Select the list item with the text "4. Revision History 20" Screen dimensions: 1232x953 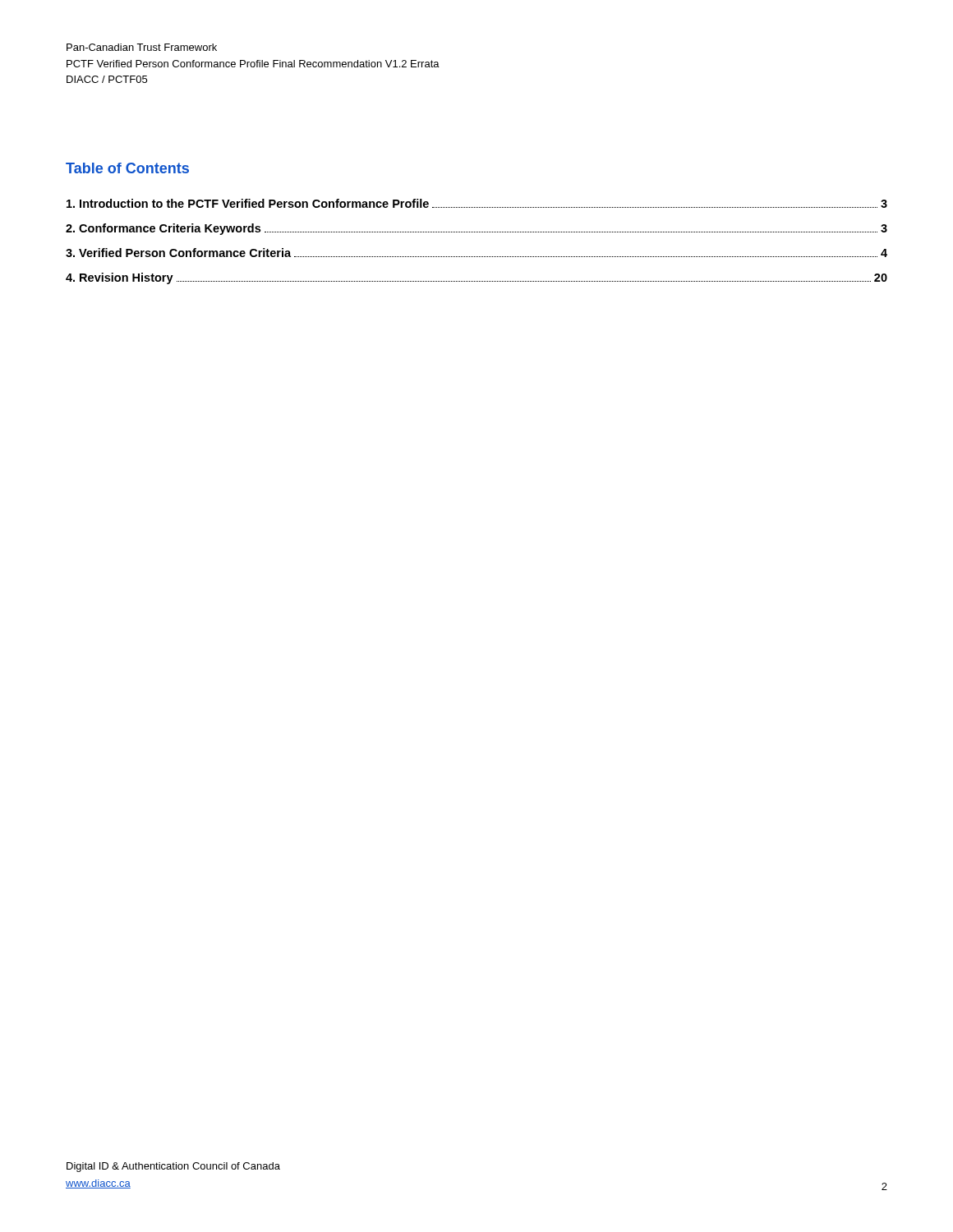(x=476, y=278)
